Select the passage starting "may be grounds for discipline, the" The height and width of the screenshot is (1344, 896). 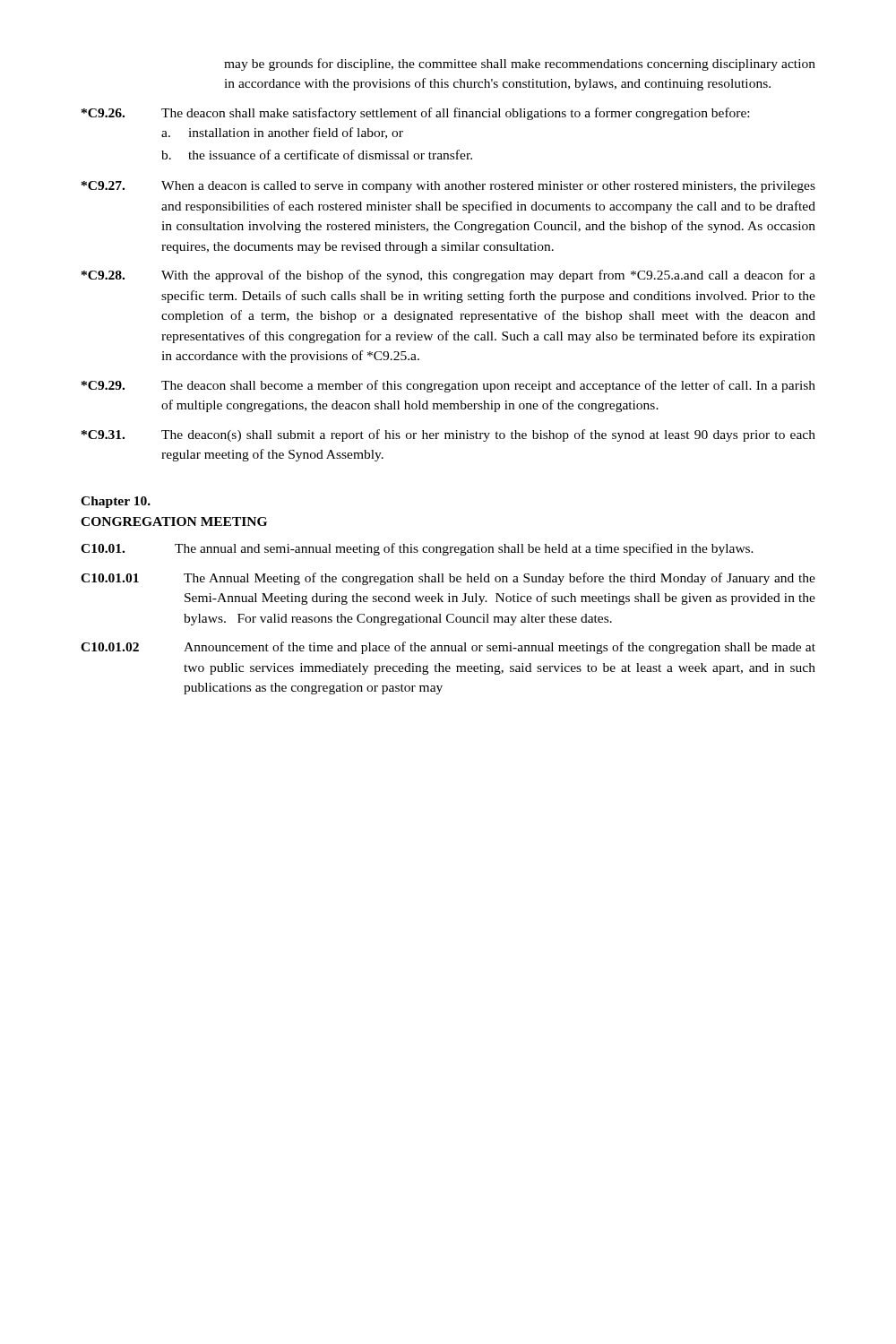click(520, 73)
